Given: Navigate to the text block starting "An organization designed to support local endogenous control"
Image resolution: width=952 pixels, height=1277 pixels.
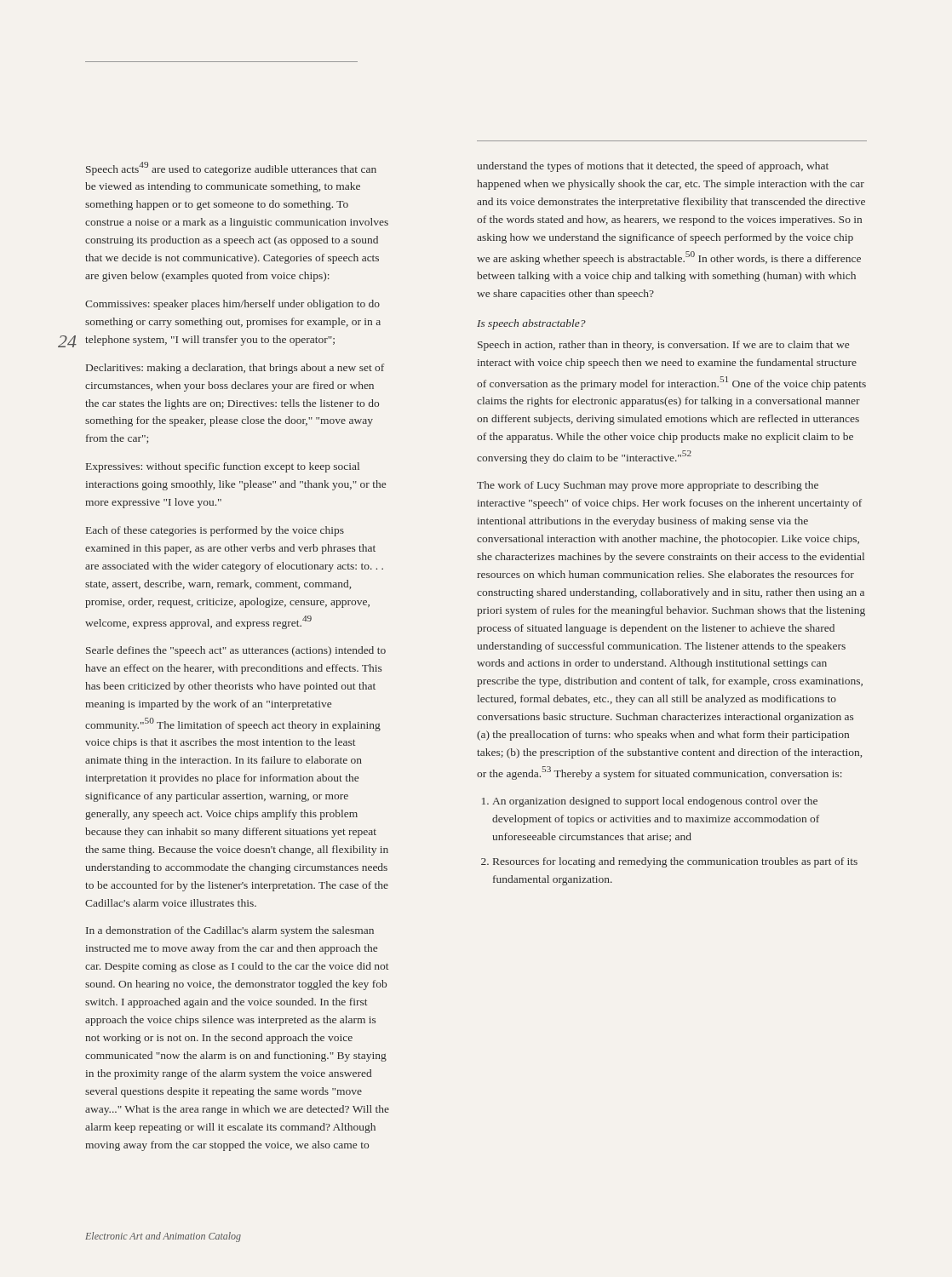Looking at the screenshot, I should tap(672, 841).
